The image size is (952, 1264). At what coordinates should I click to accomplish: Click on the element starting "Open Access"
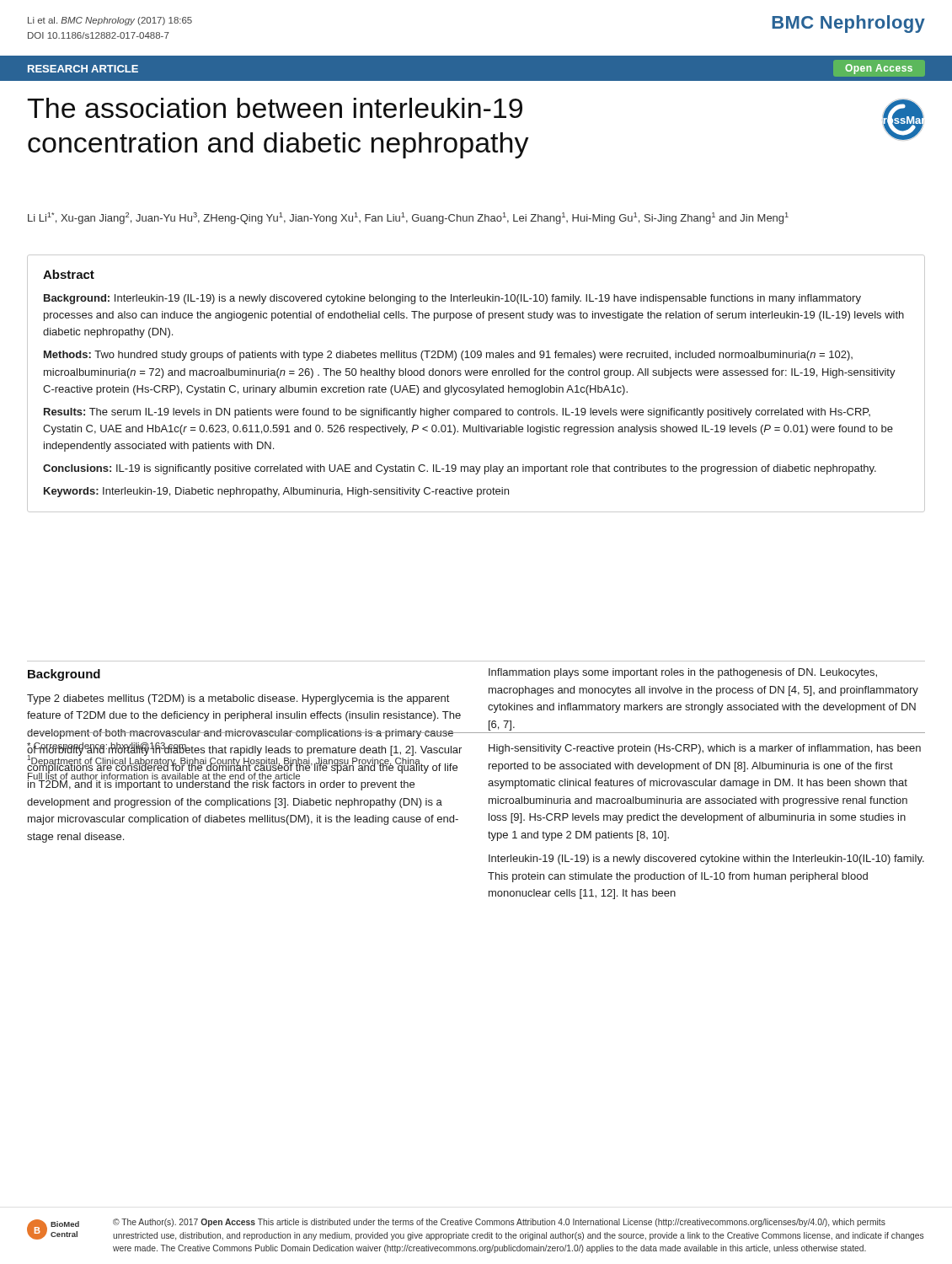pyautogui.click(x=879, y=68)
